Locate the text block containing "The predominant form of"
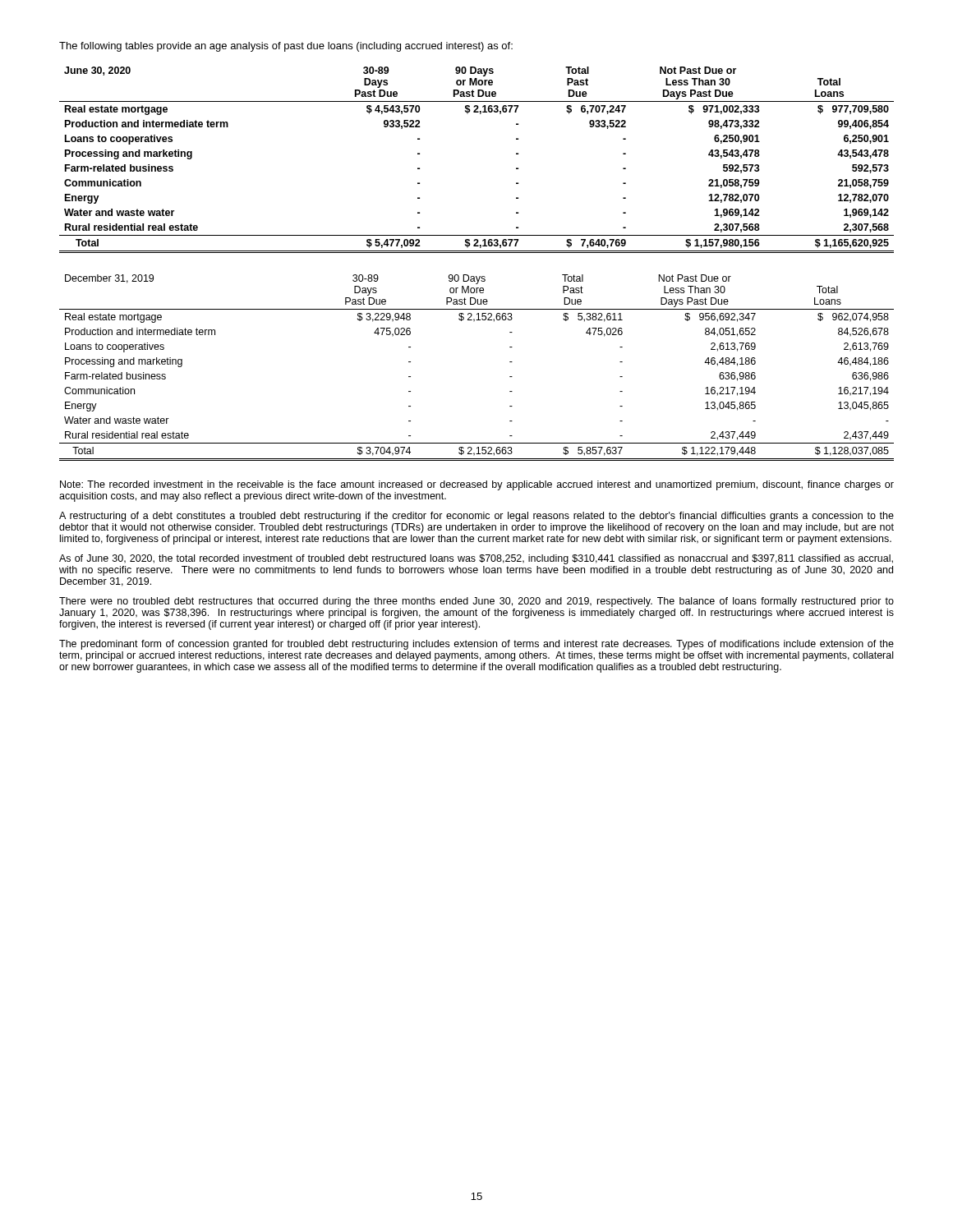Viewport: 953px width, 1232px height. [x=476, y=655]
